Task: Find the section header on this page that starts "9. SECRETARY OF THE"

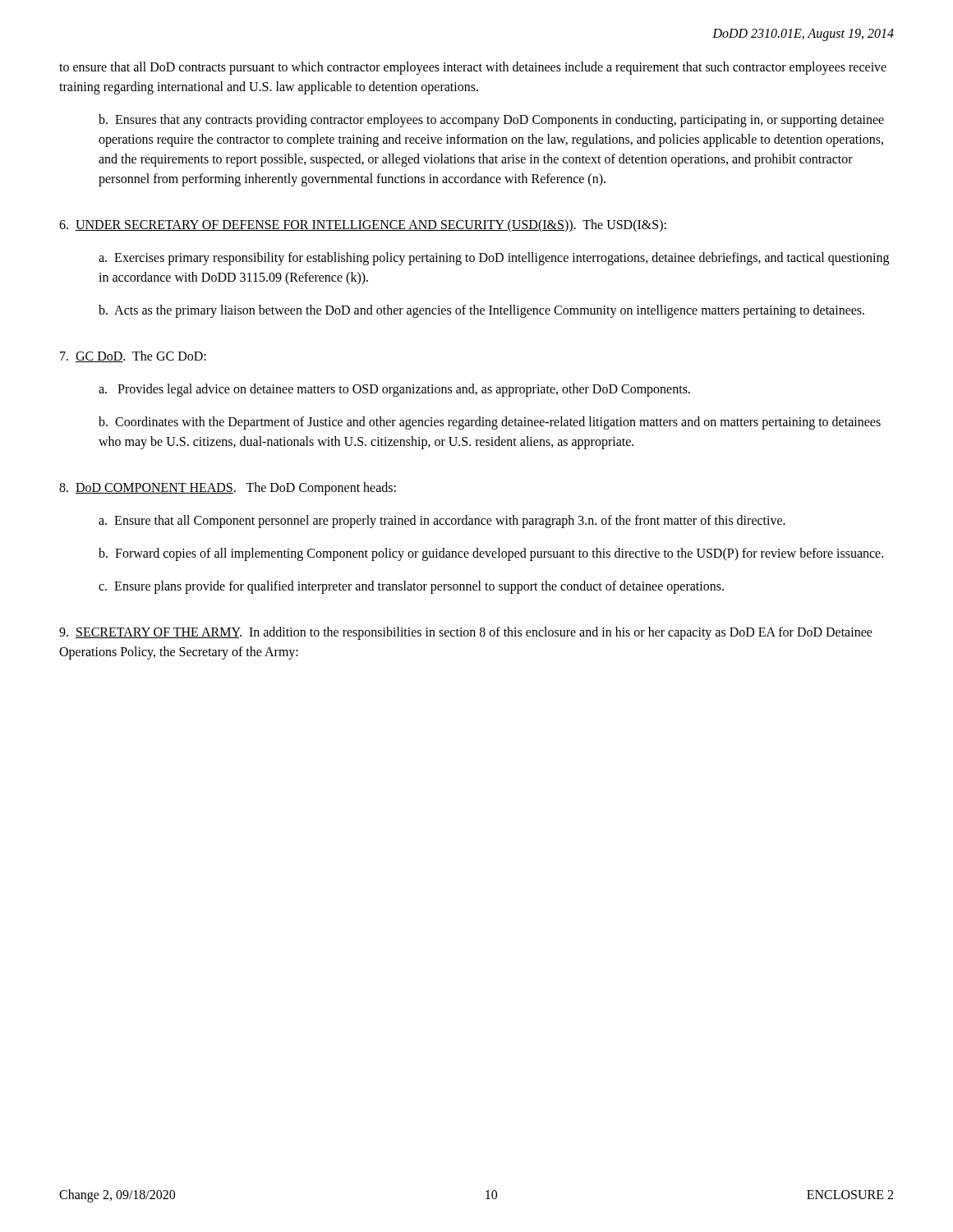Action: click(466, 642)
